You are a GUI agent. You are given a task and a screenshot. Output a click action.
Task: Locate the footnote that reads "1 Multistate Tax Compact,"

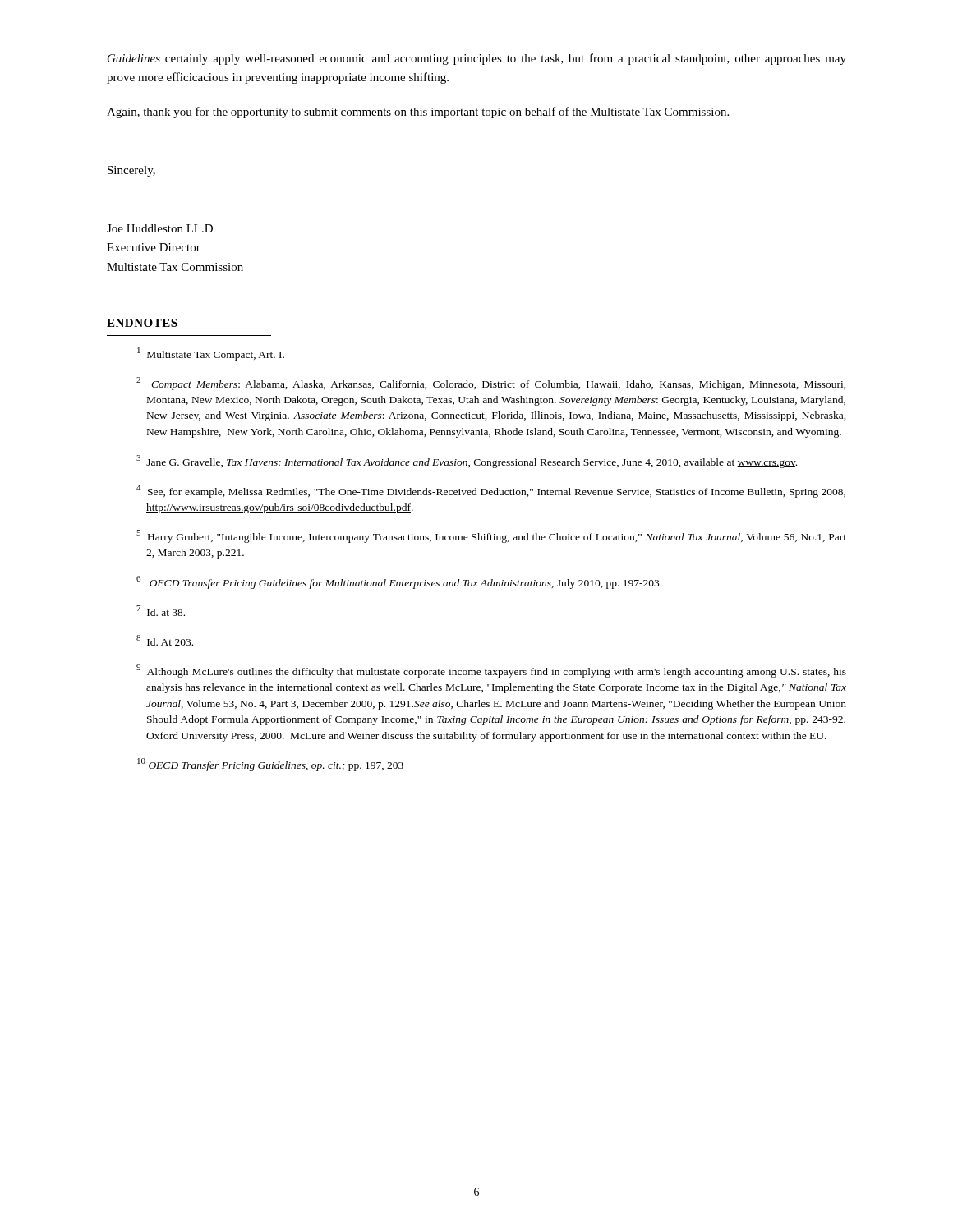(x=211, y=352)
